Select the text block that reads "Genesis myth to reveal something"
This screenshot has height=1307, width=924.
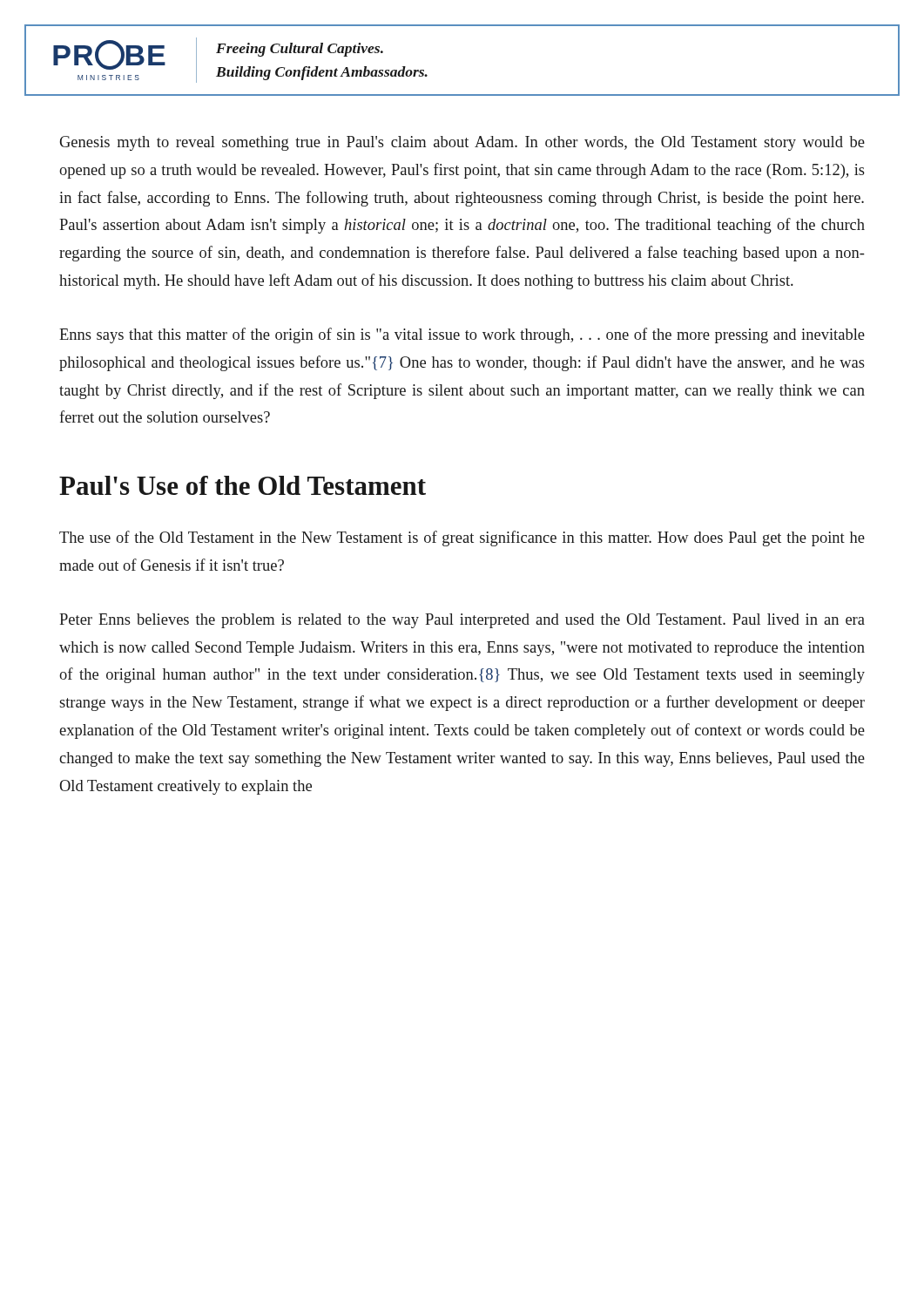coord(462,211)
